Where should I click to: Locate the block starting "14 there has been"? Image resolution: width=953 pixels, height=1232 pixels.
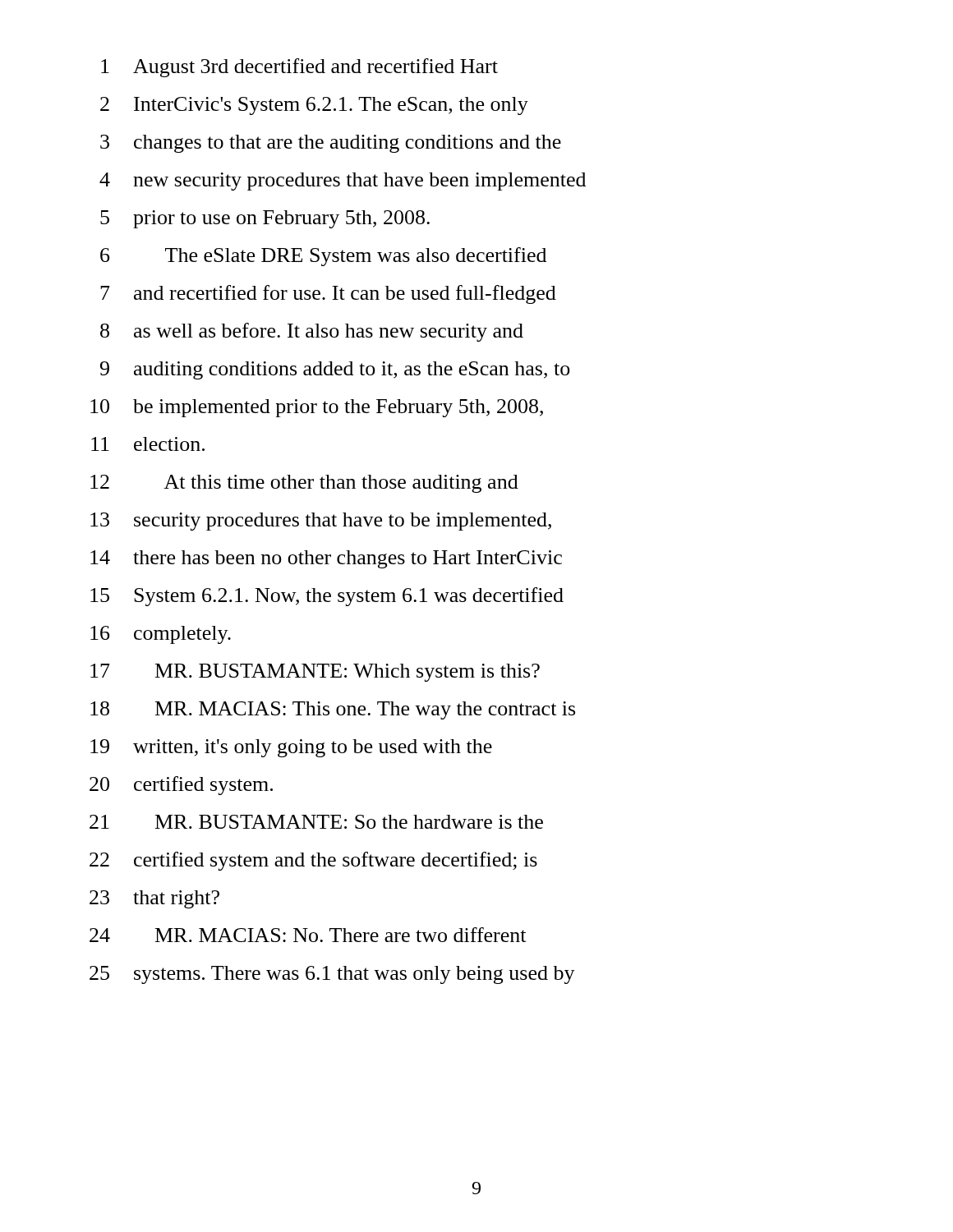[x=476, y=558]
